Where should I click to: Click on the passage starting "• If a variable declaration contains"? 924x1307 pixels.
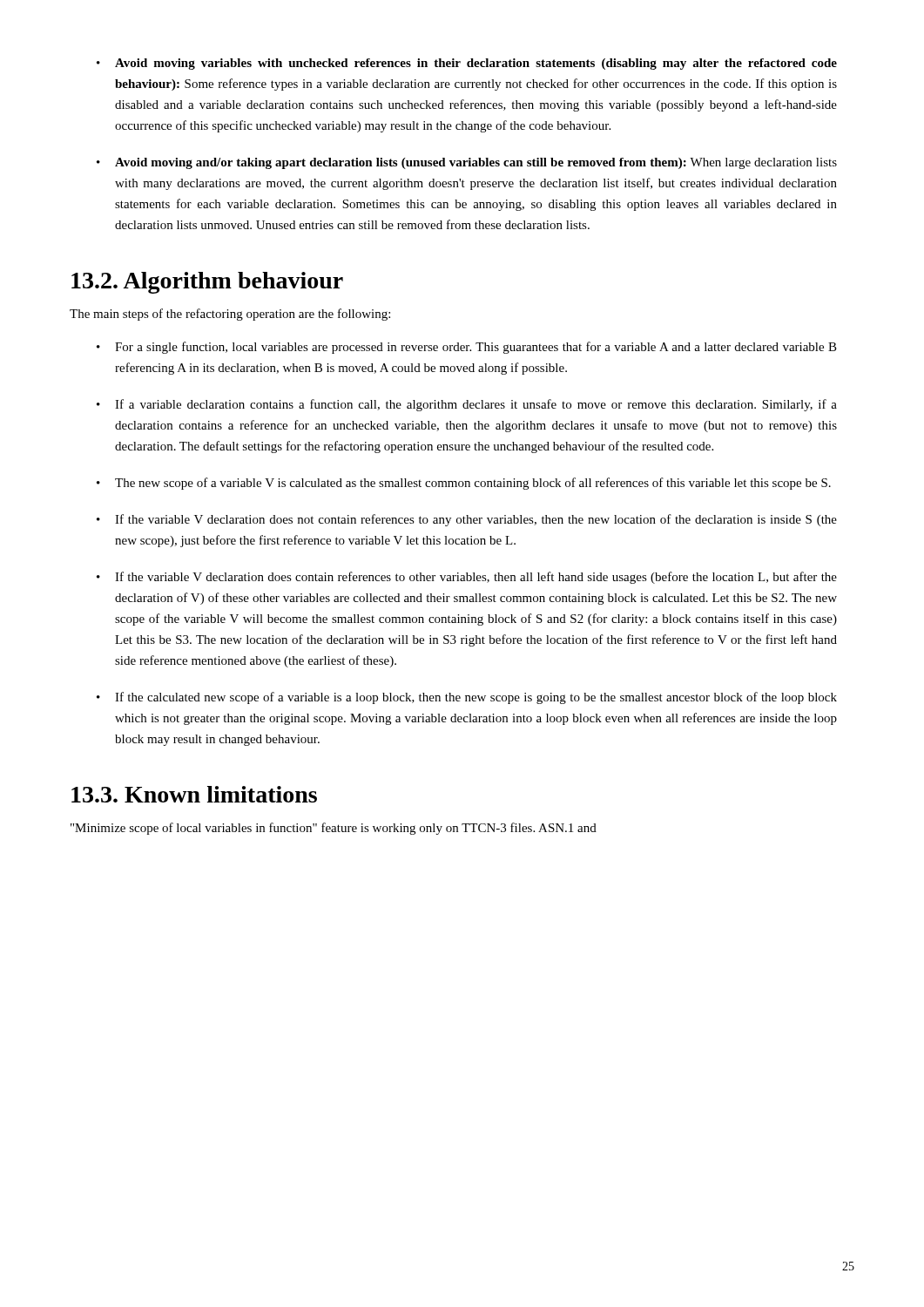pyautogui.click(x=466, y=425)
